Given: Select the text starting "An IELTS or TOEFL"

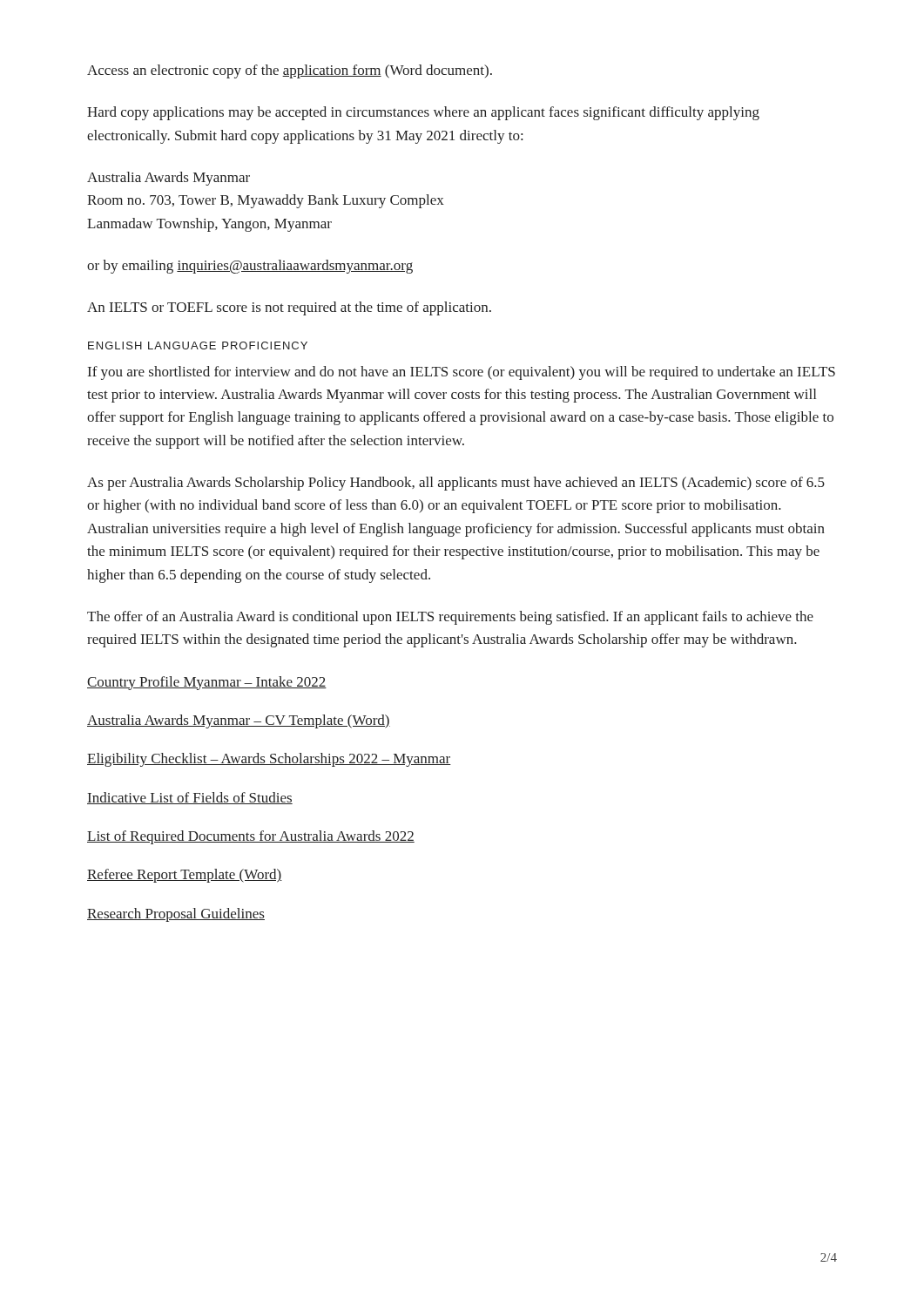Looking at the screenshot, I should (290, 307).
